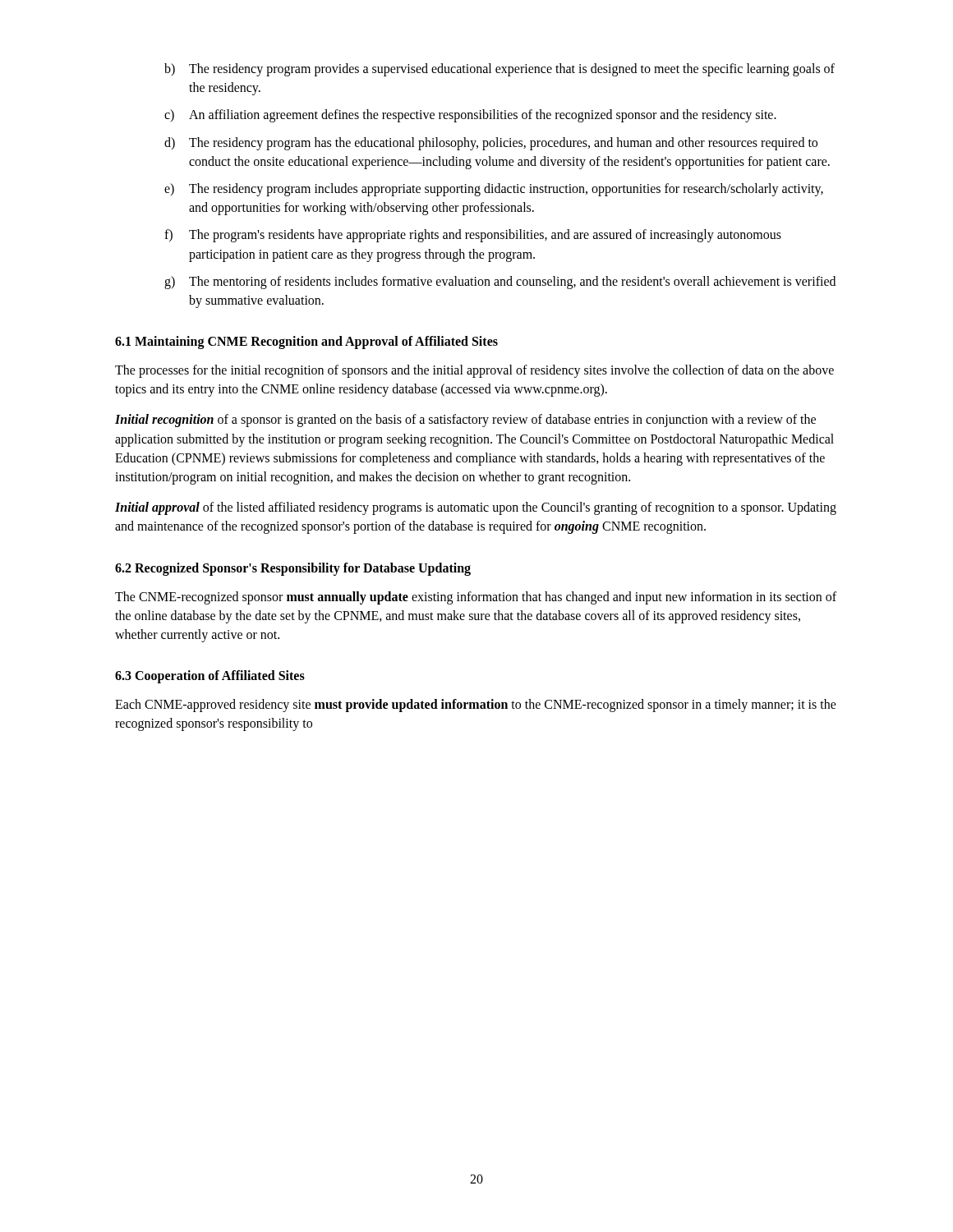This screenshot has height=1232, width=953.
Task: Point to the region starting "f) The program's residents have"
Action: (501, 244)
